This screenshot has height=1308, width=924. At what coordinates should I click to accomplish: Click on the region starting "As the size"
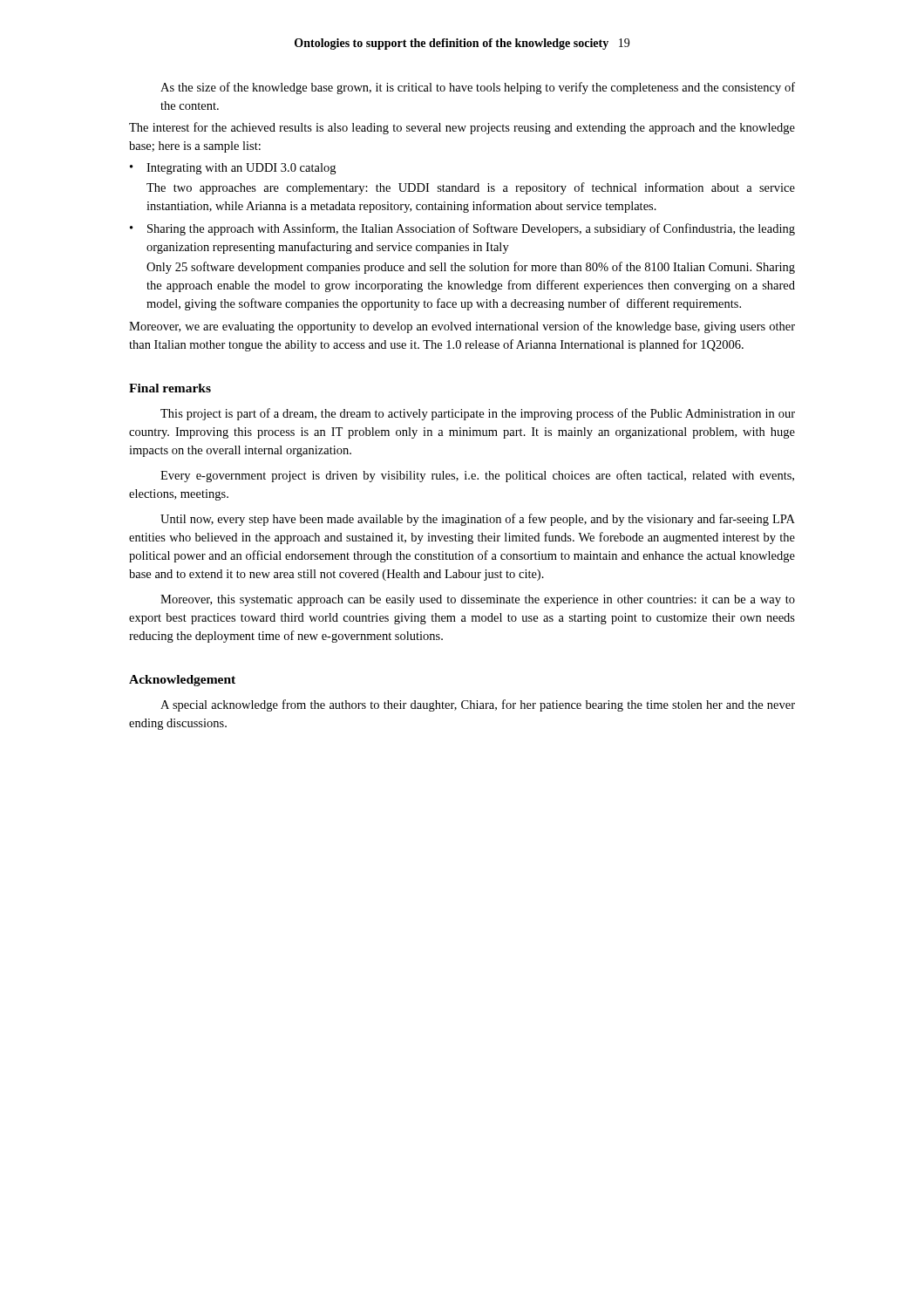click(478, 96)
